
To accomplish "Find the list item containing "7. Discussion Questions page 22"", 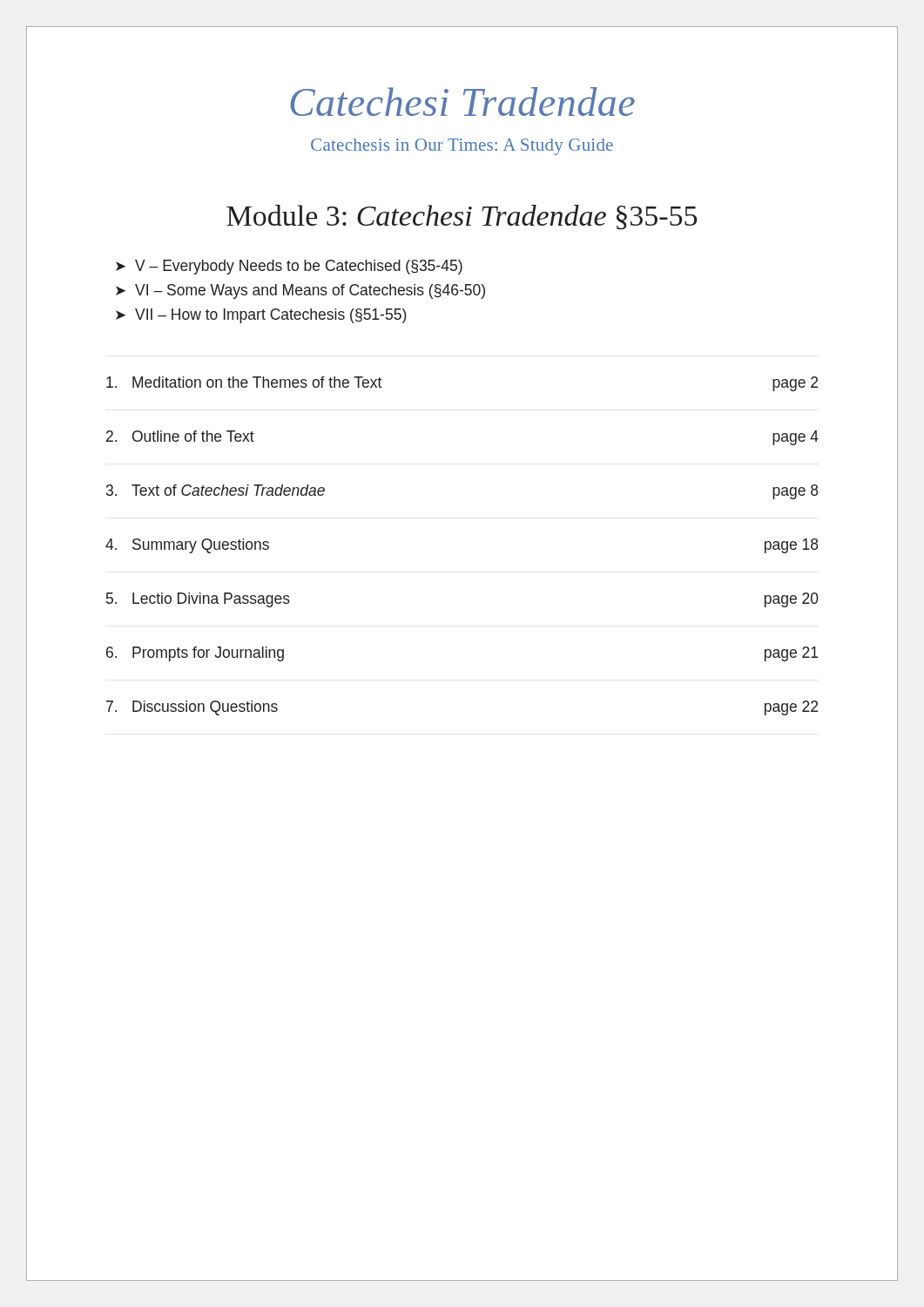I will coord(199,708).
